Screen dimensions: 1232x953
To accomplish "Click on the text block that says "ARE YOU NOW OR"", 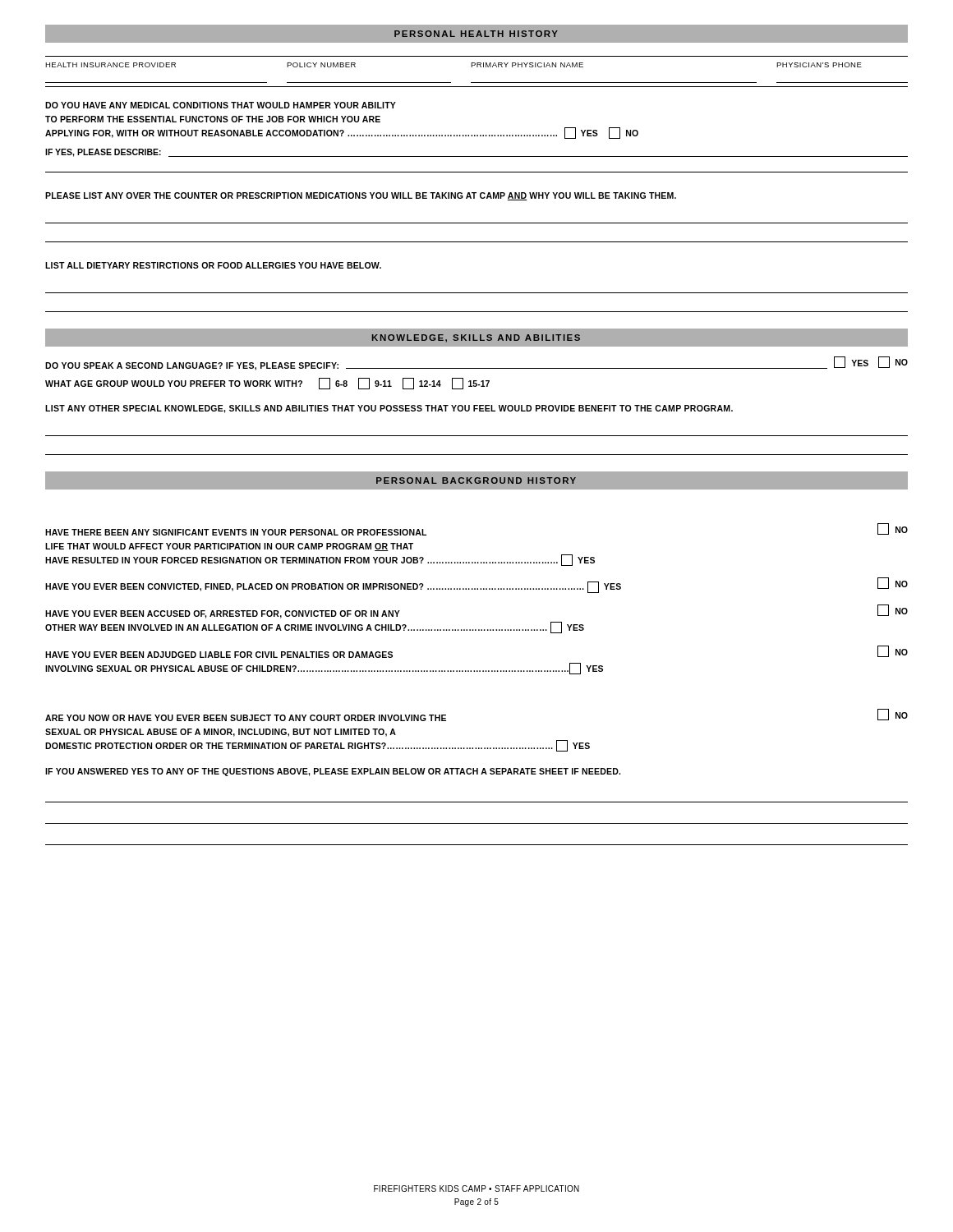I will pos(245,715).
